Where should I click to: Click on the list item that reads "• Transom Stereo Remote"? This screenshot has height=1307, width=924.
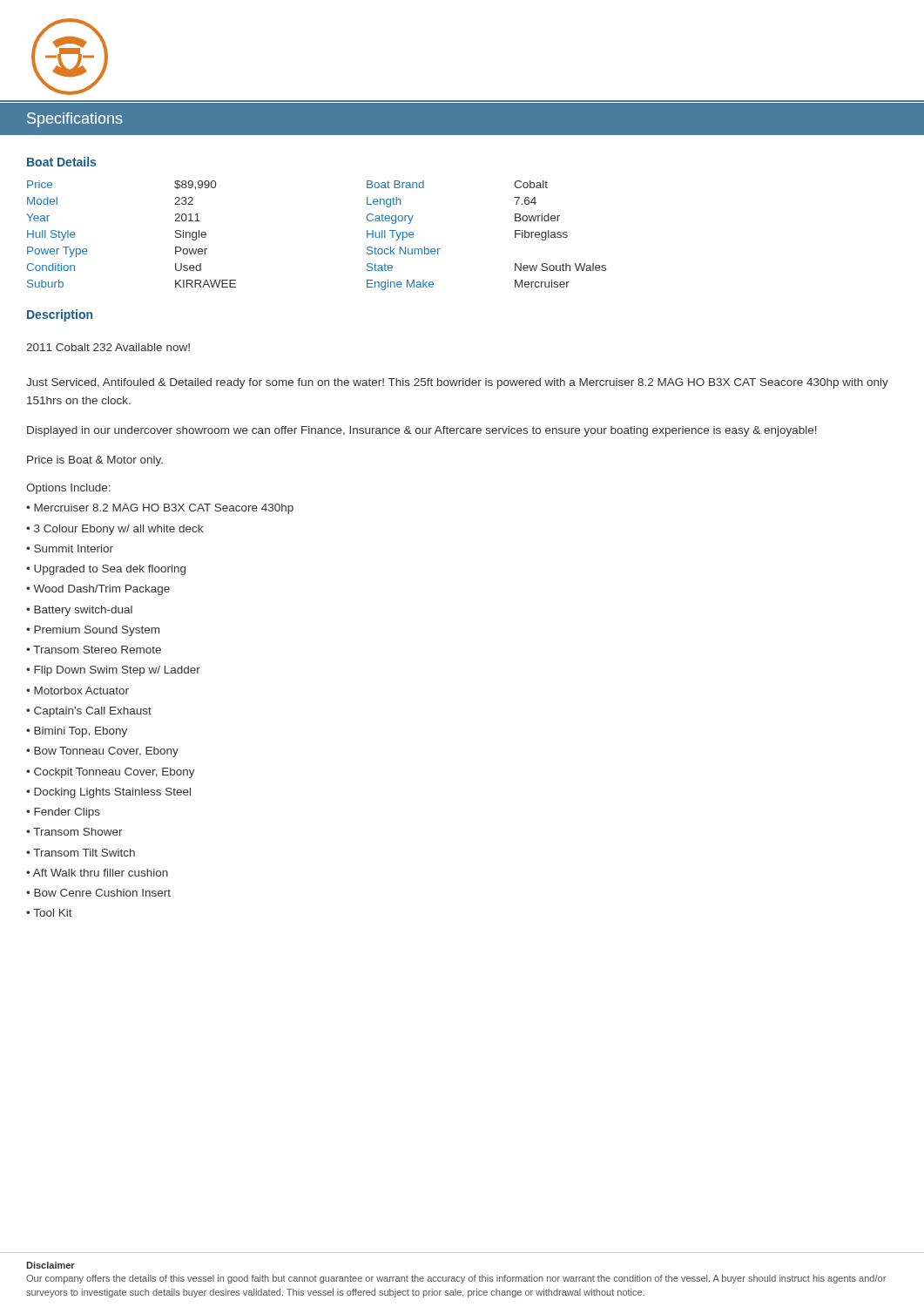[x=94, y=650]
